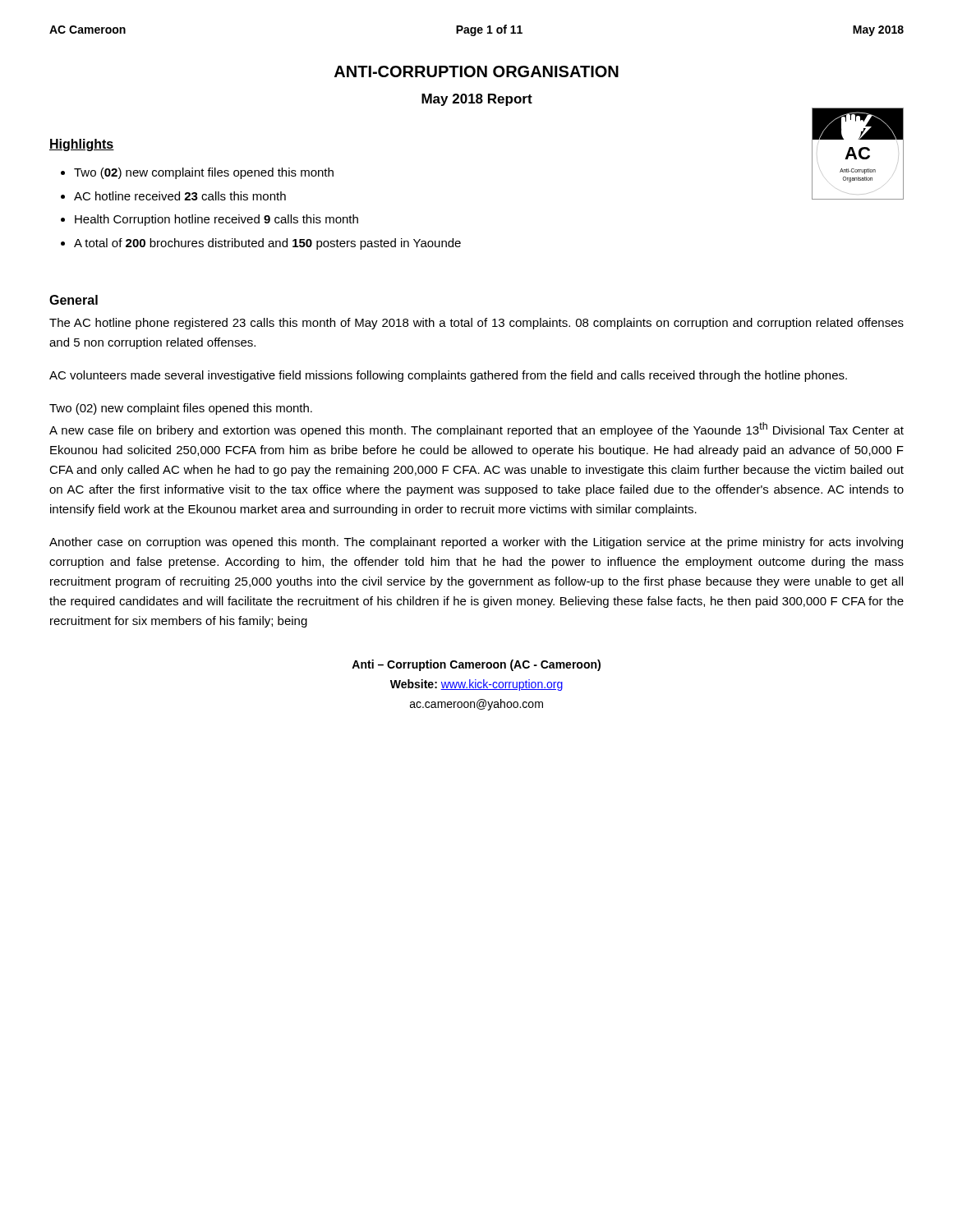Point to "May 2018 Report"
Screen dimensions: 1232x953
coord(476,99)
